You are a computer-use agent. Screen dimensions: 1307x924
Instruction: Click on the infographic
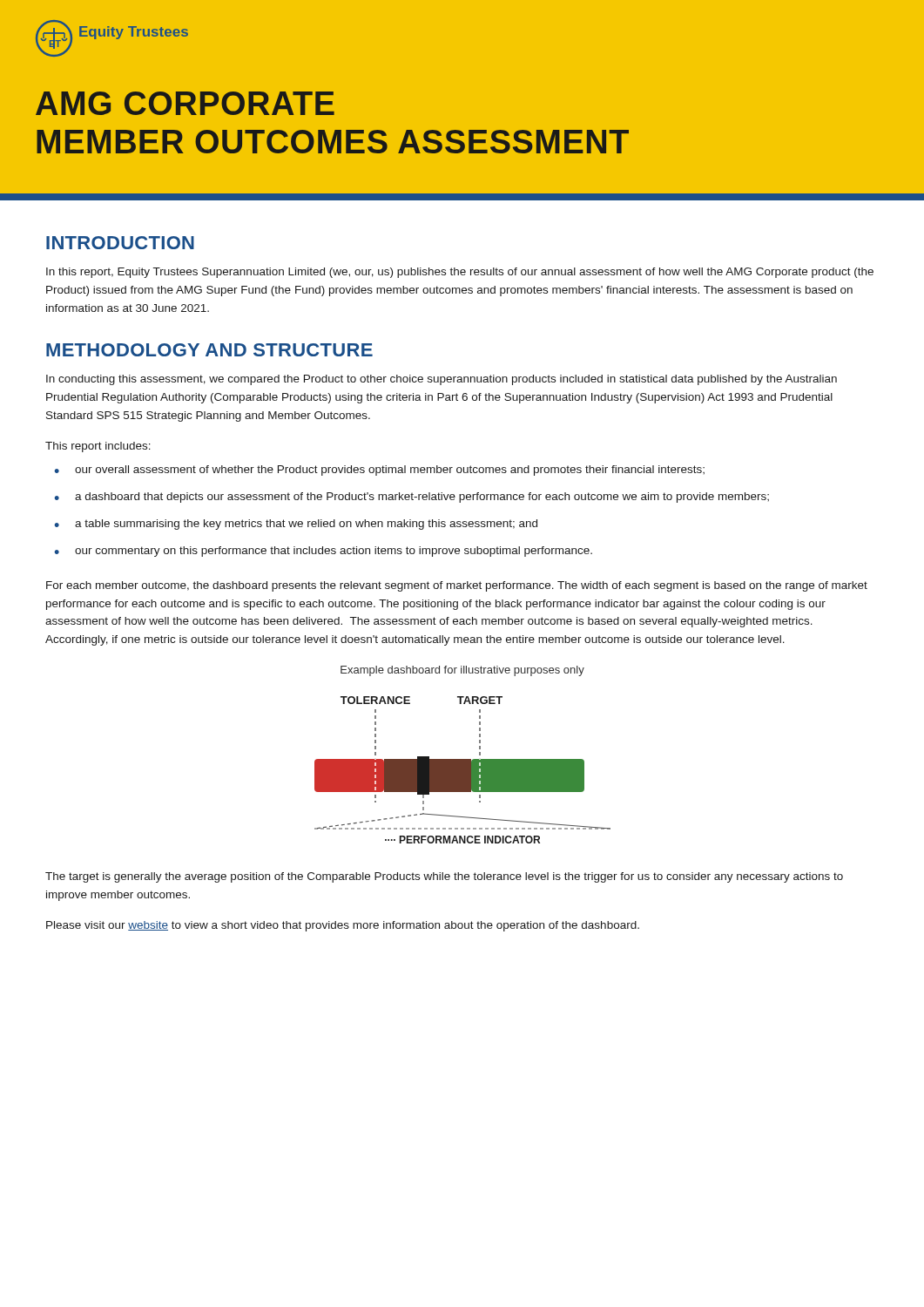pos(462,768)
